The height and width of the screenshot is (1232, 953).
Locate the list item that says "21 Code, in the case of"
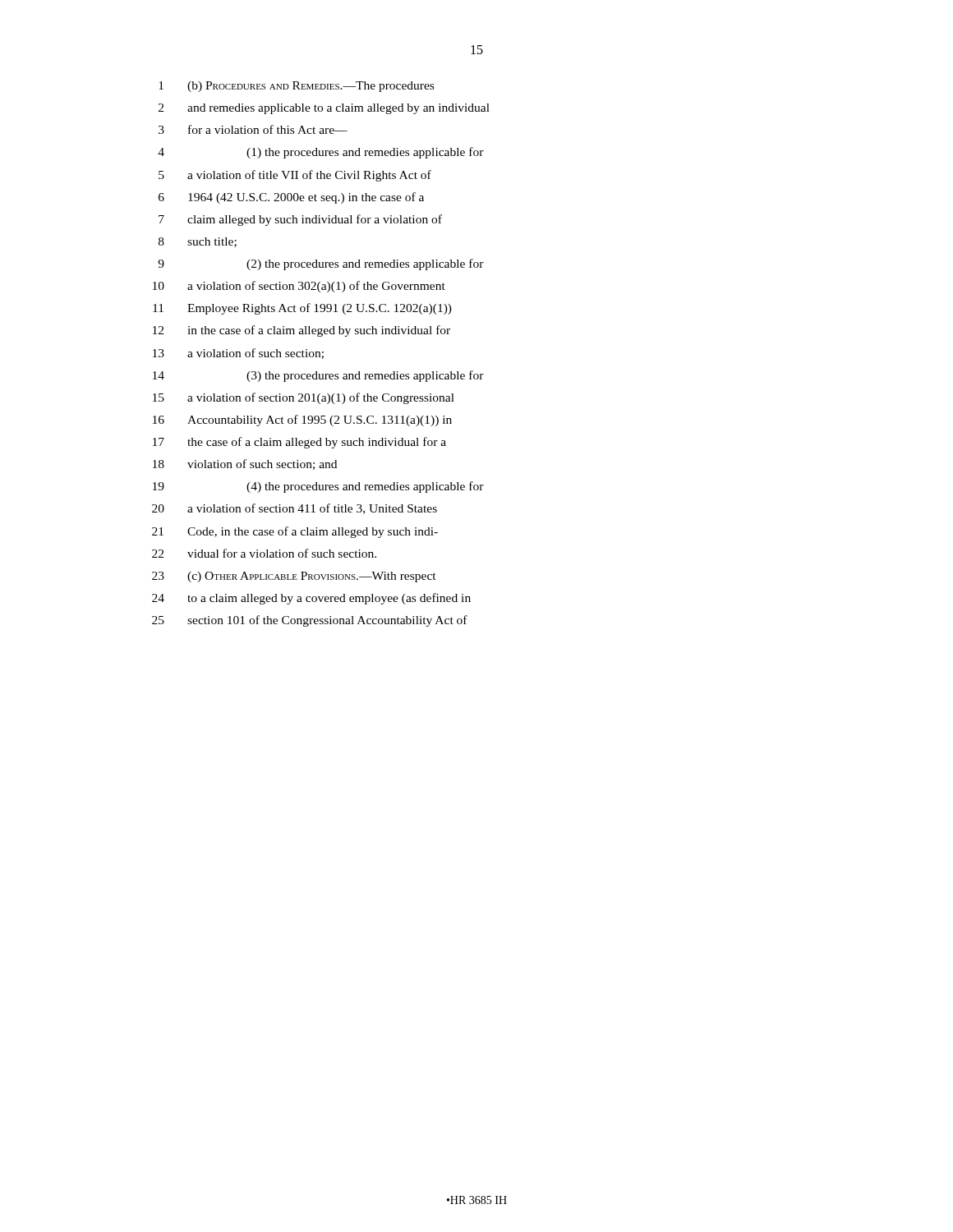295,532
